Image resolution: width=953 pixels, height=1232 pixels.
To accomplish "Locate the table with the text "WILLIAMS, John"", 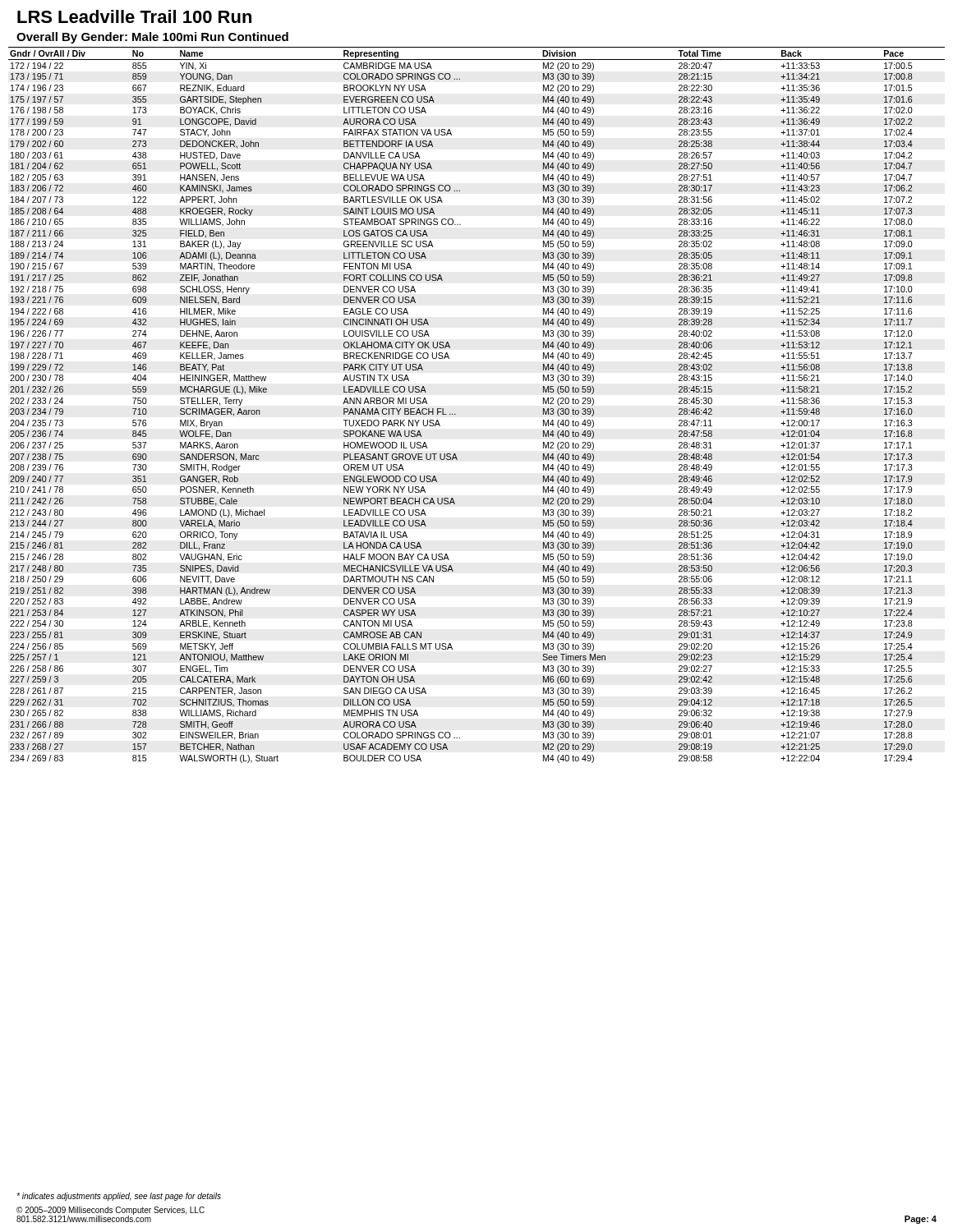I will [476, 405].
